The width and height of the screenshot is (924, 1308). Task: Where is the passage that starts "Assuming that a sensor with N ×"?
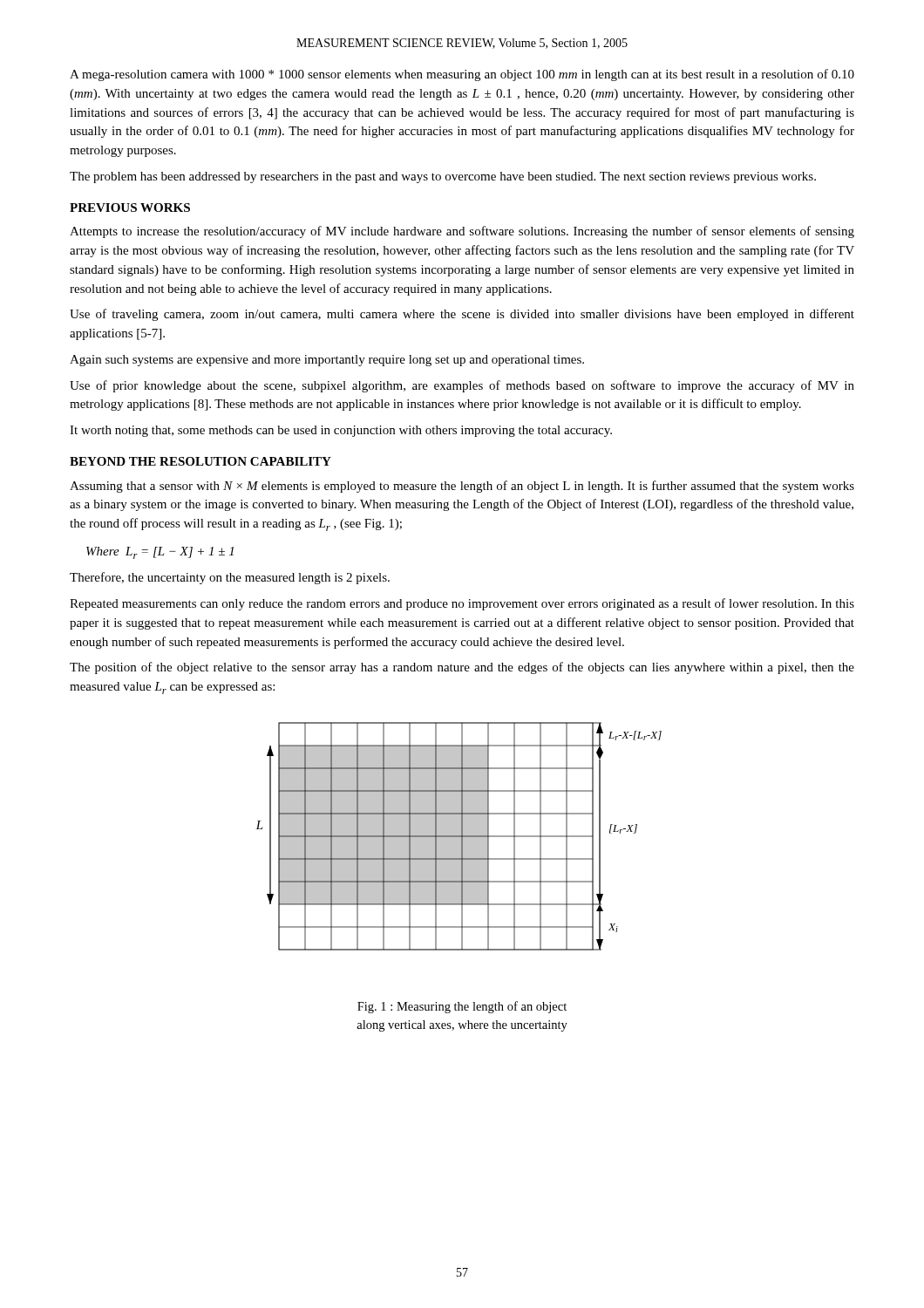coord(462,506)
